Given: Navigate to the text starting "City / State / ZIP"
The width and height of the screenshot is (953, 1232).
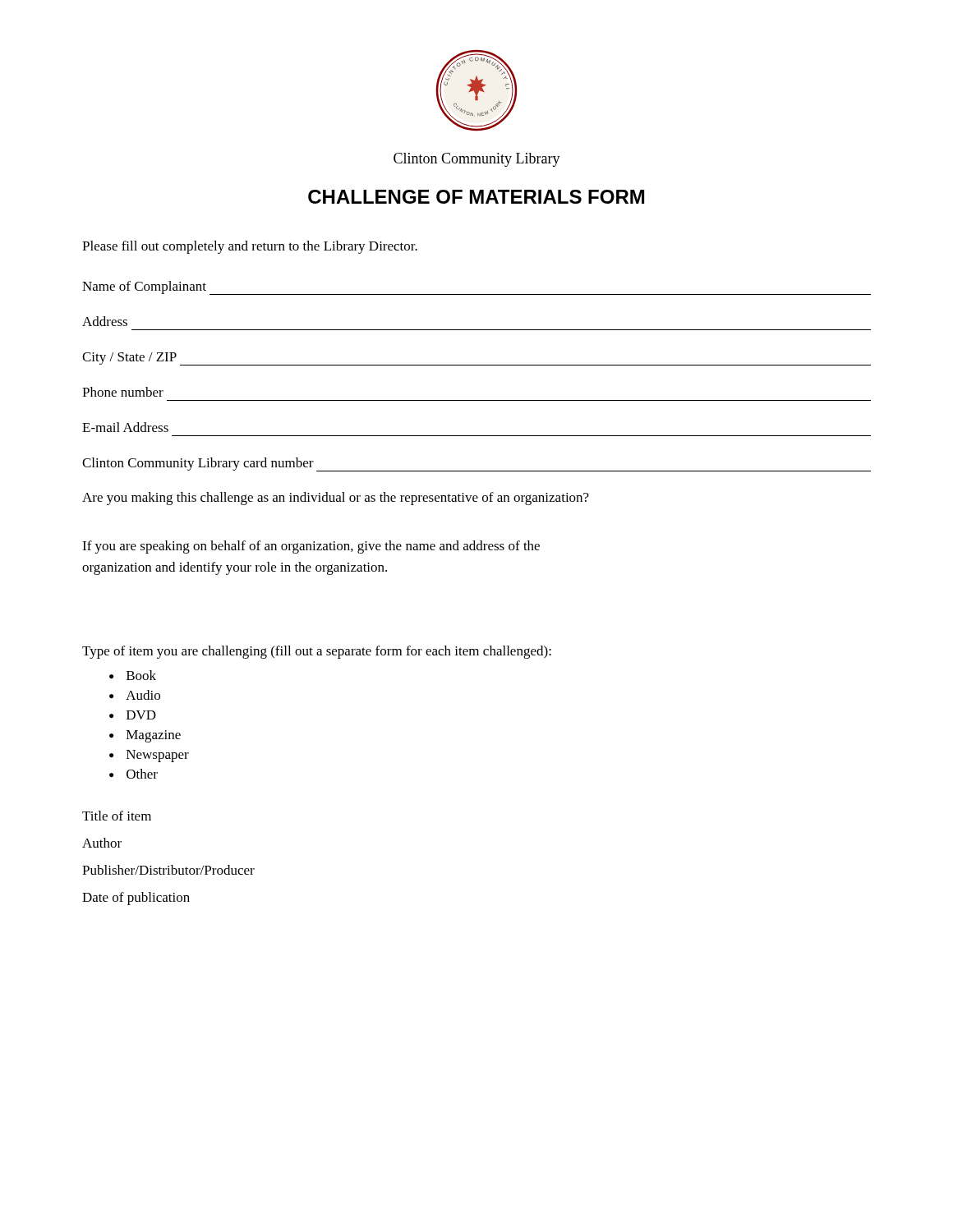Looking at the screenshot, I should 476,357.
